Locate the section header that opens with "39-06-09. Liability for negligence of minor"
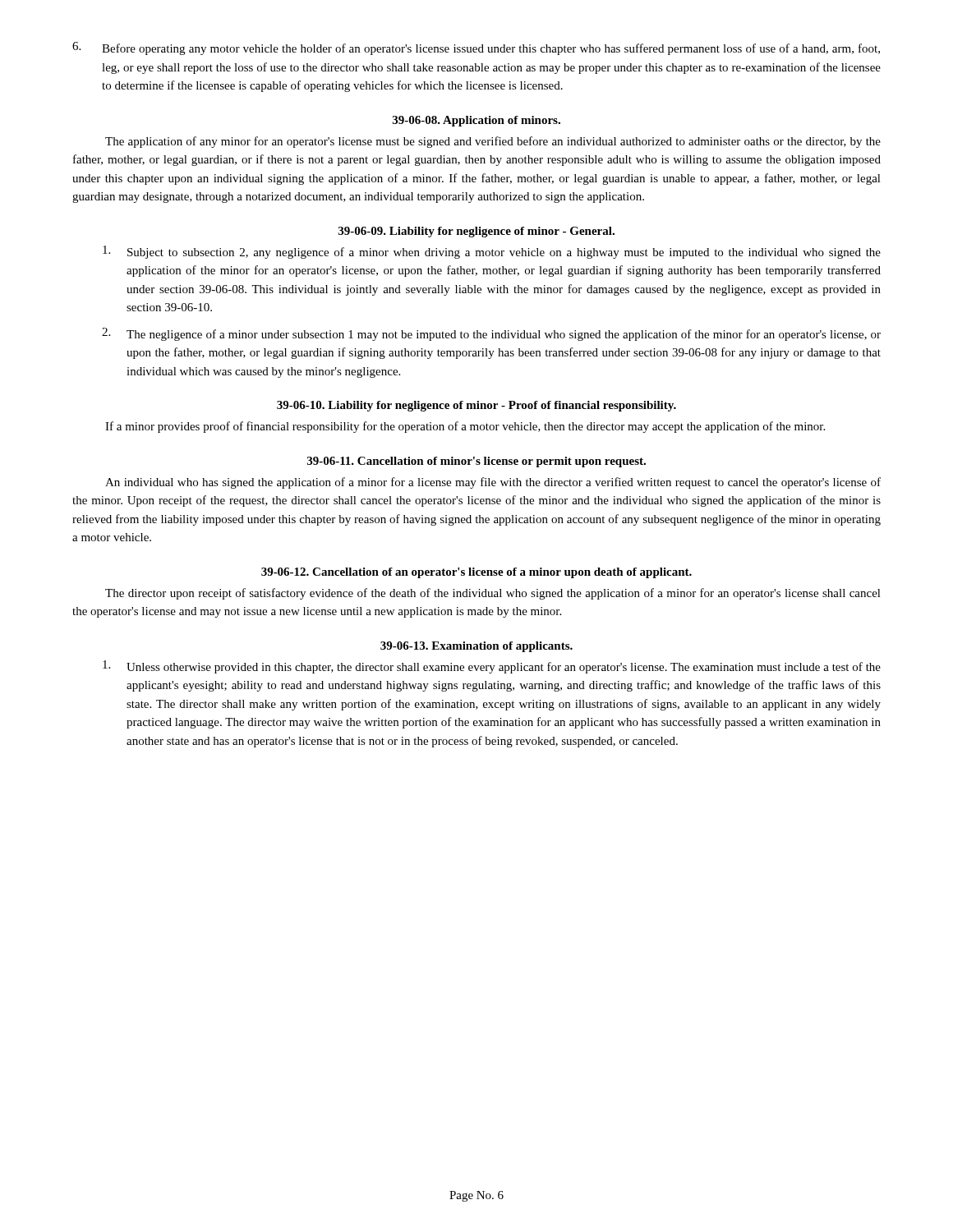Viewport: 953px width, 1232px height. click(476, 231)
